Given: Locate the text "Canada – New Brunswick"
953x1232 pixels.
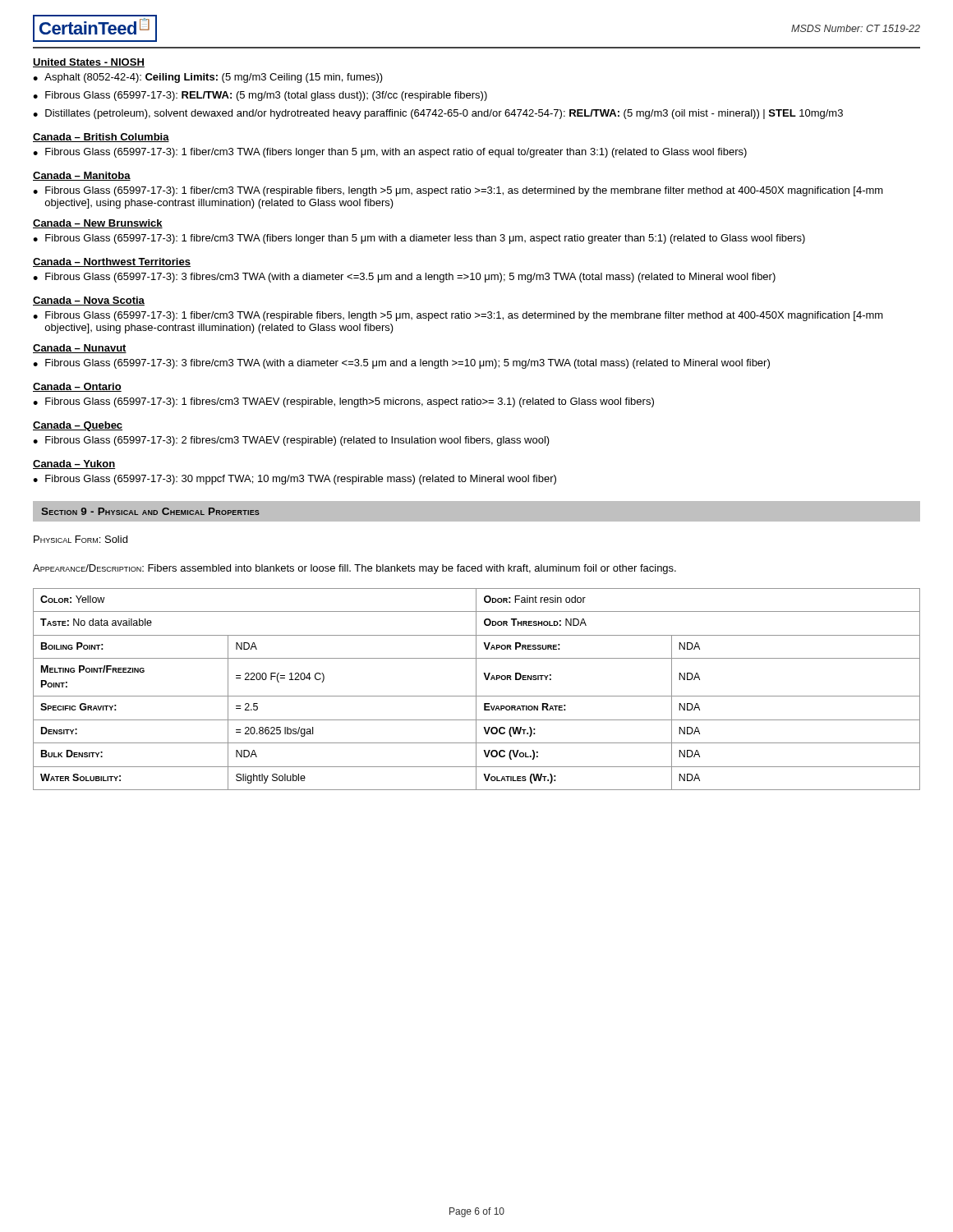Looking at the screenshot, I should click(98, 223).
